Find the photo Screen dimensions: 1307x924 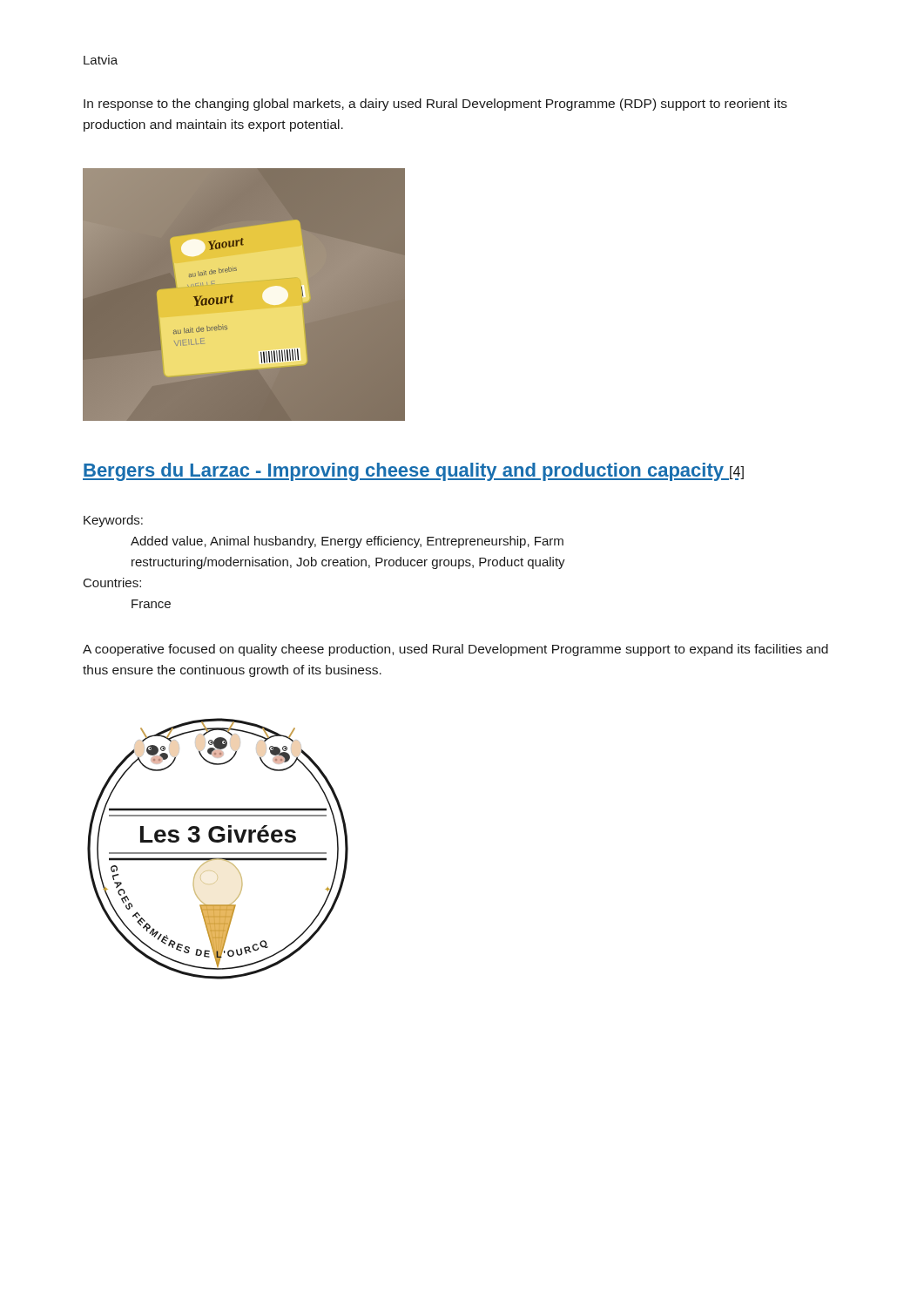tap(462, 296)
